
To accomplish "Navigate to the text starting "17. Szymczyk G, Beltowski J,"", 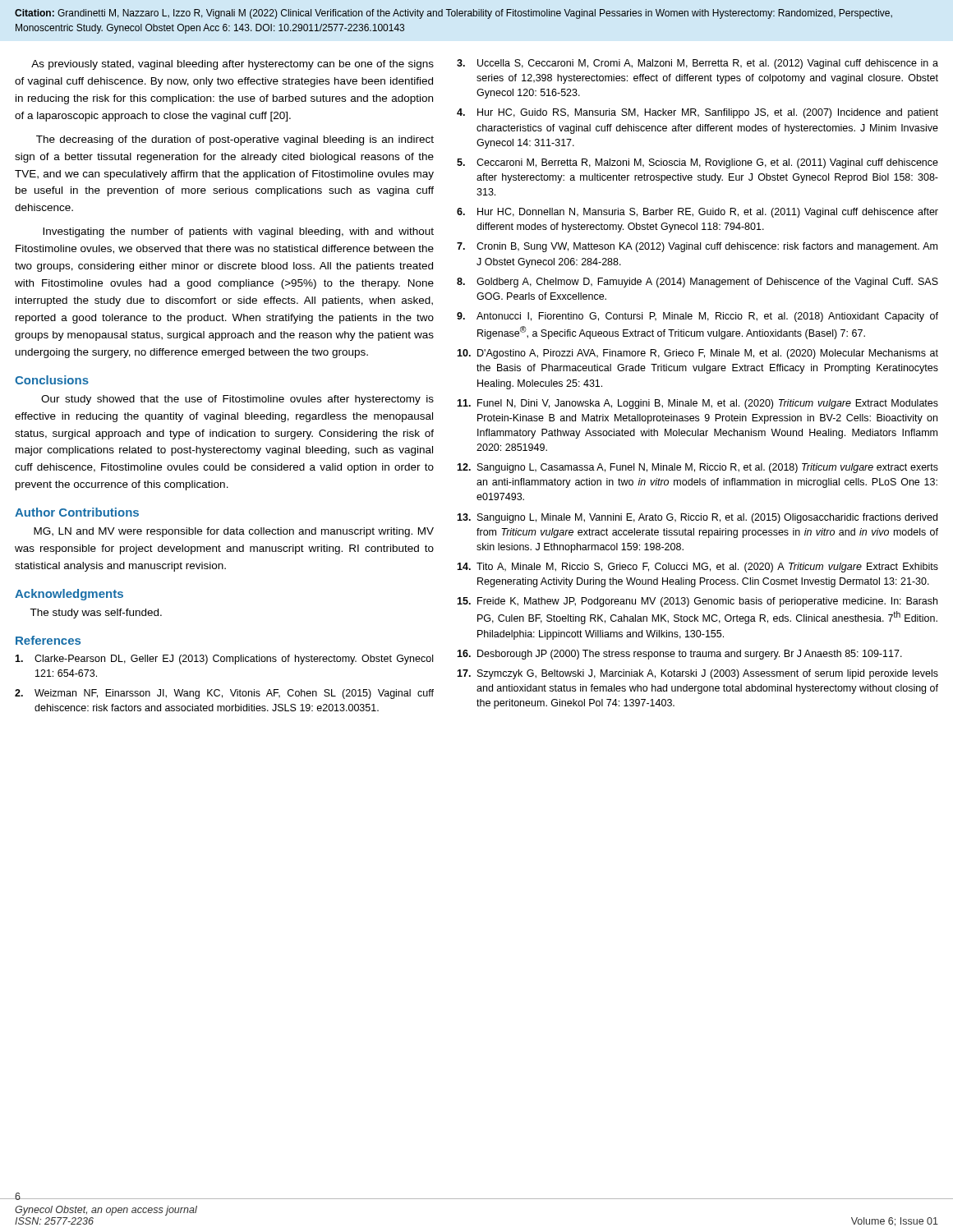I will 698,688.
